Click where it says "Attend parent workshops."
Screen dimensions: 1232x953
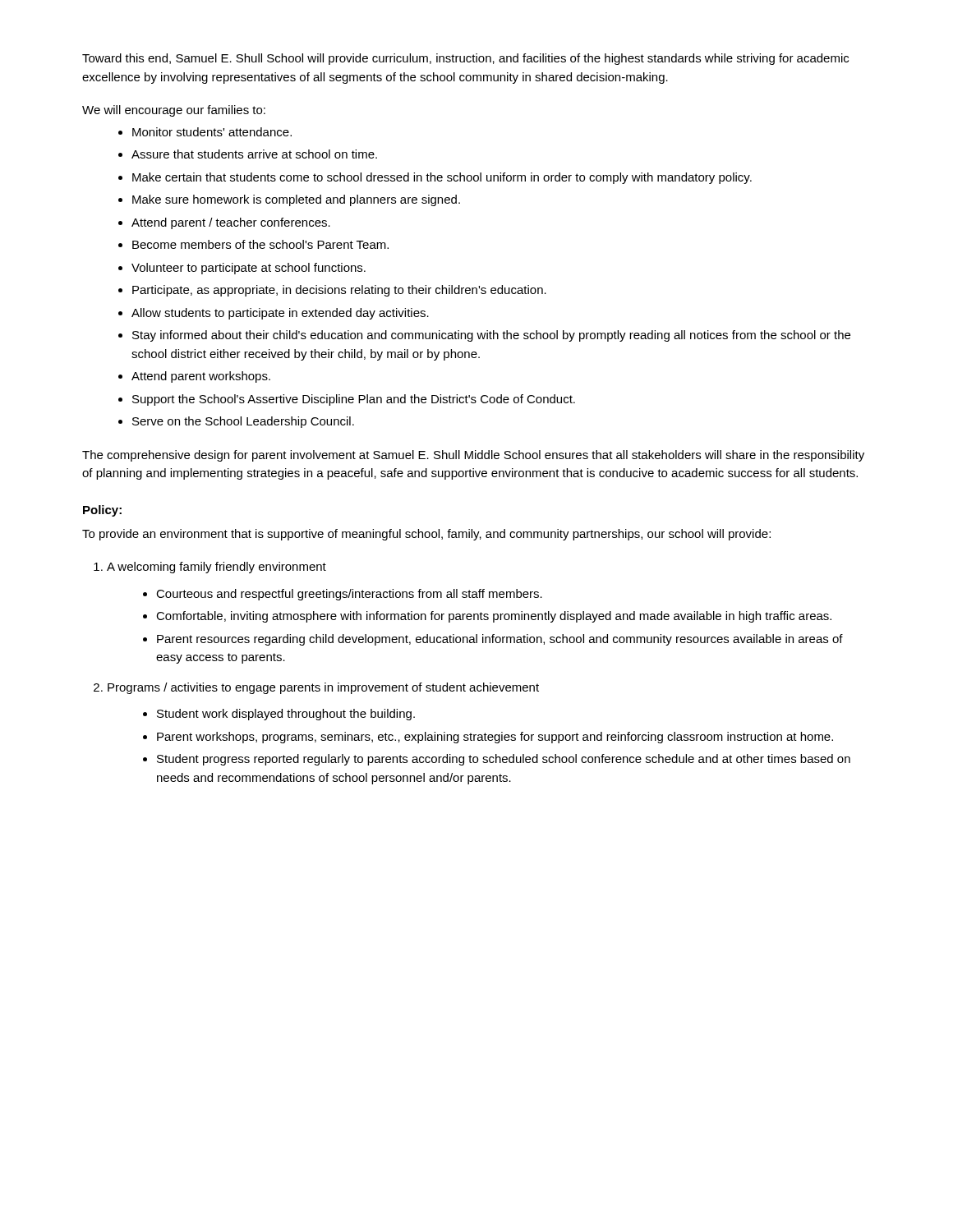point(201,376)
